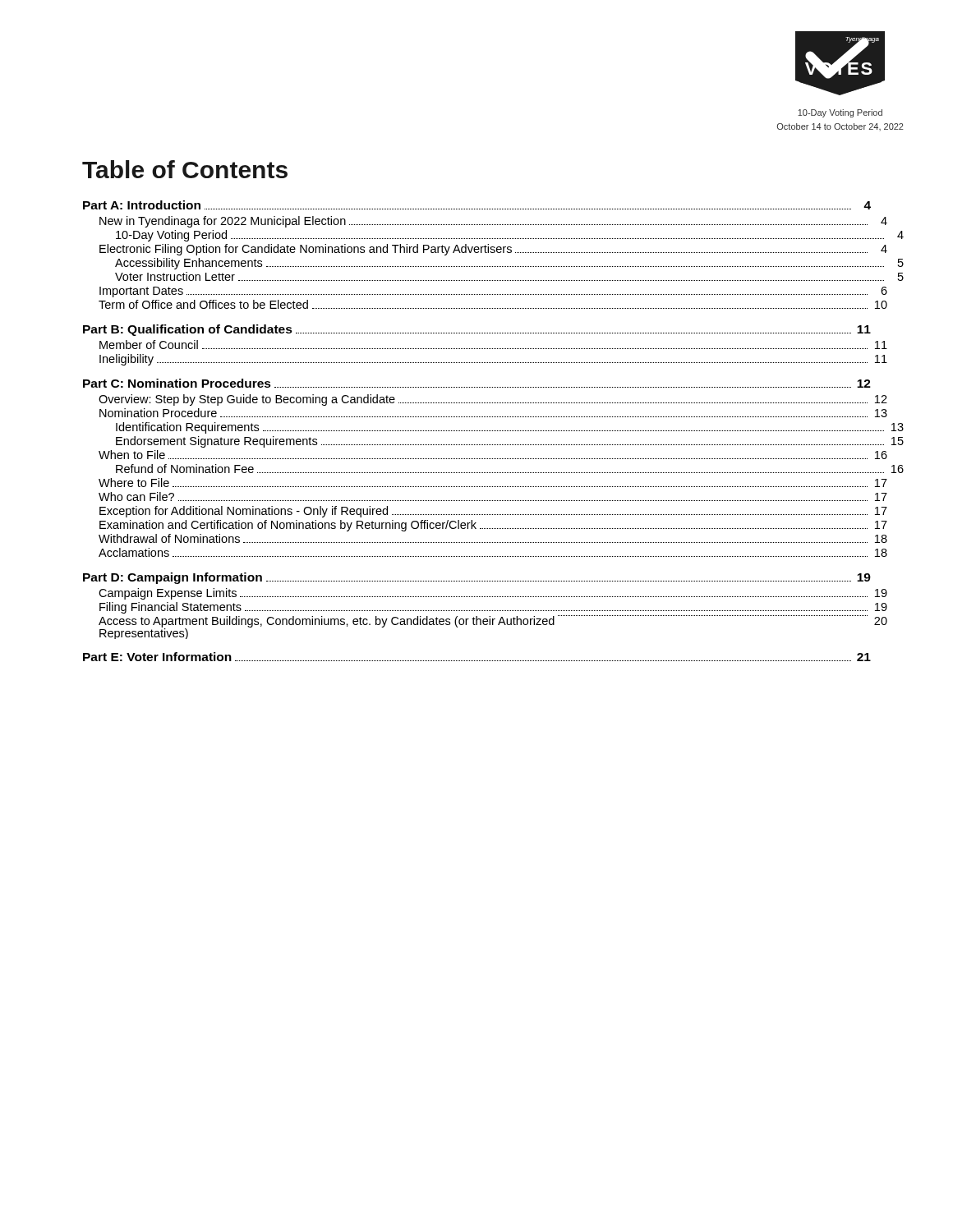Click where it says "Part E: Voter Information 21"
The image size is (953, 1232).
click(x=476, y=657)
